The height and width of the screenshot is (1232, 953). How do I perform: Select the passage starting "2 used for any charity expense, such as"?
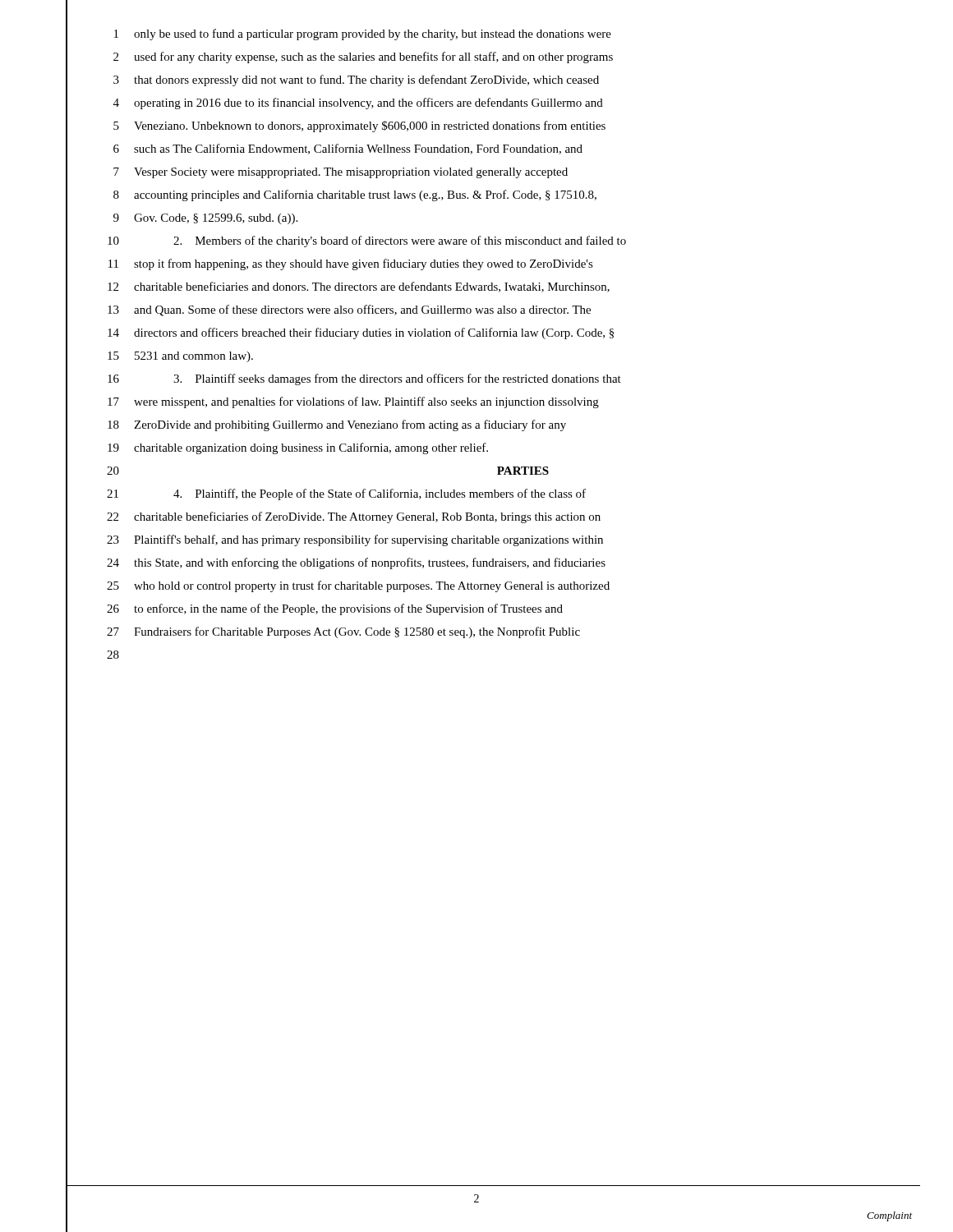pos(493,57)
